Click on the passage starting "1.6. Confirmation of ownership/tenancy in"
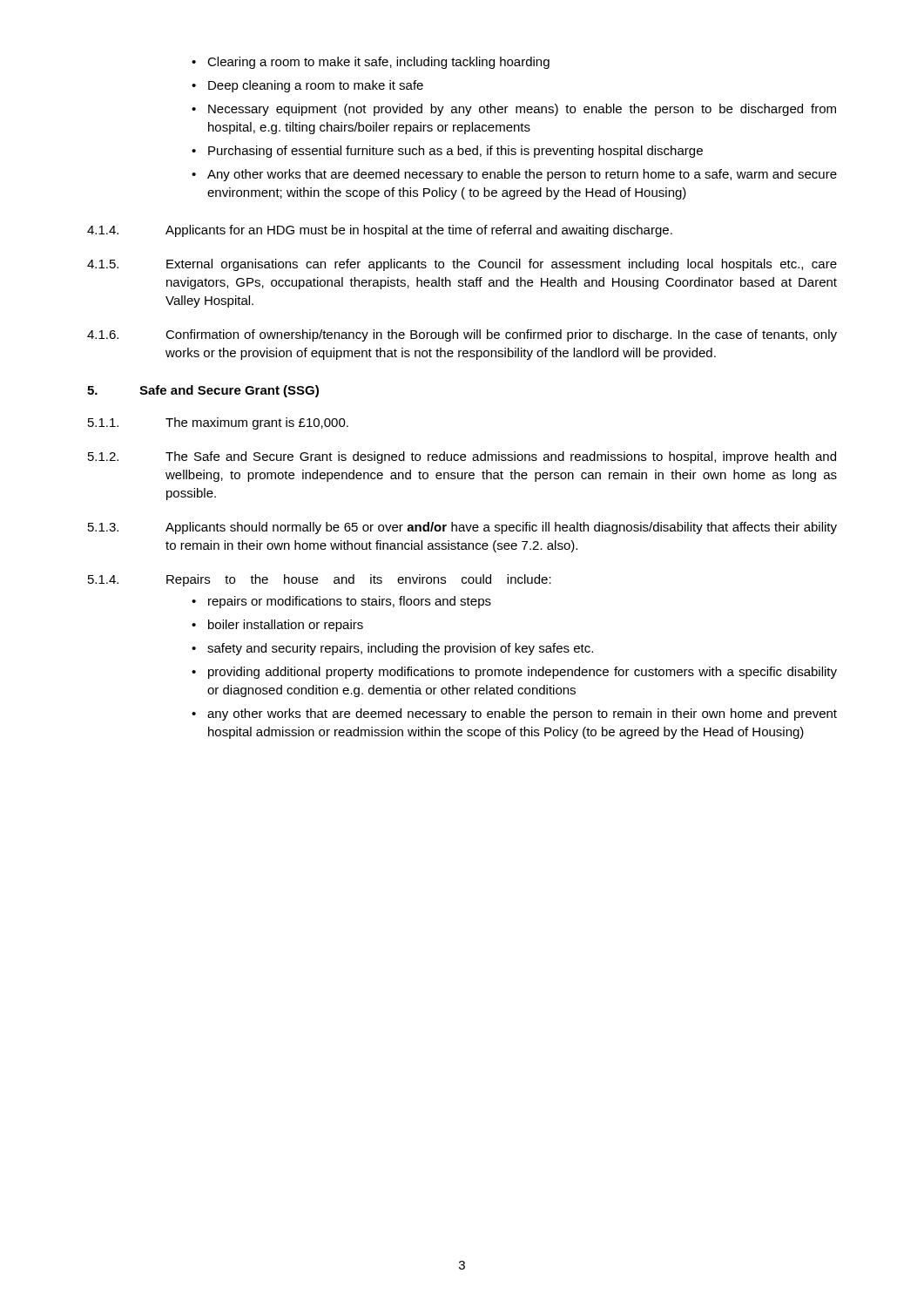The height and width of the screenshot is (1307, 924). 462,343
